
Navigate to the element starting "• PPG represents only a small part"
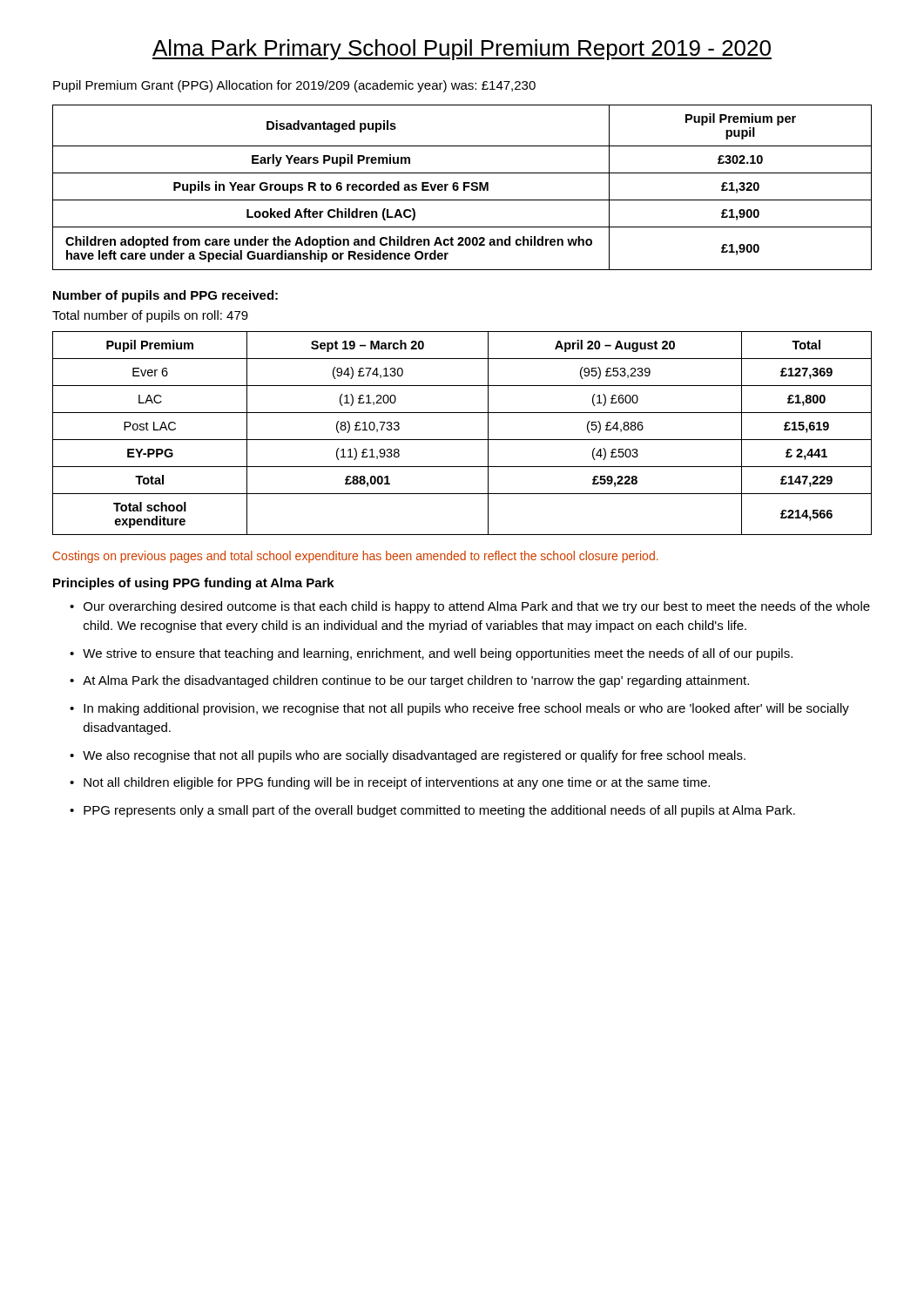point(433,810)
